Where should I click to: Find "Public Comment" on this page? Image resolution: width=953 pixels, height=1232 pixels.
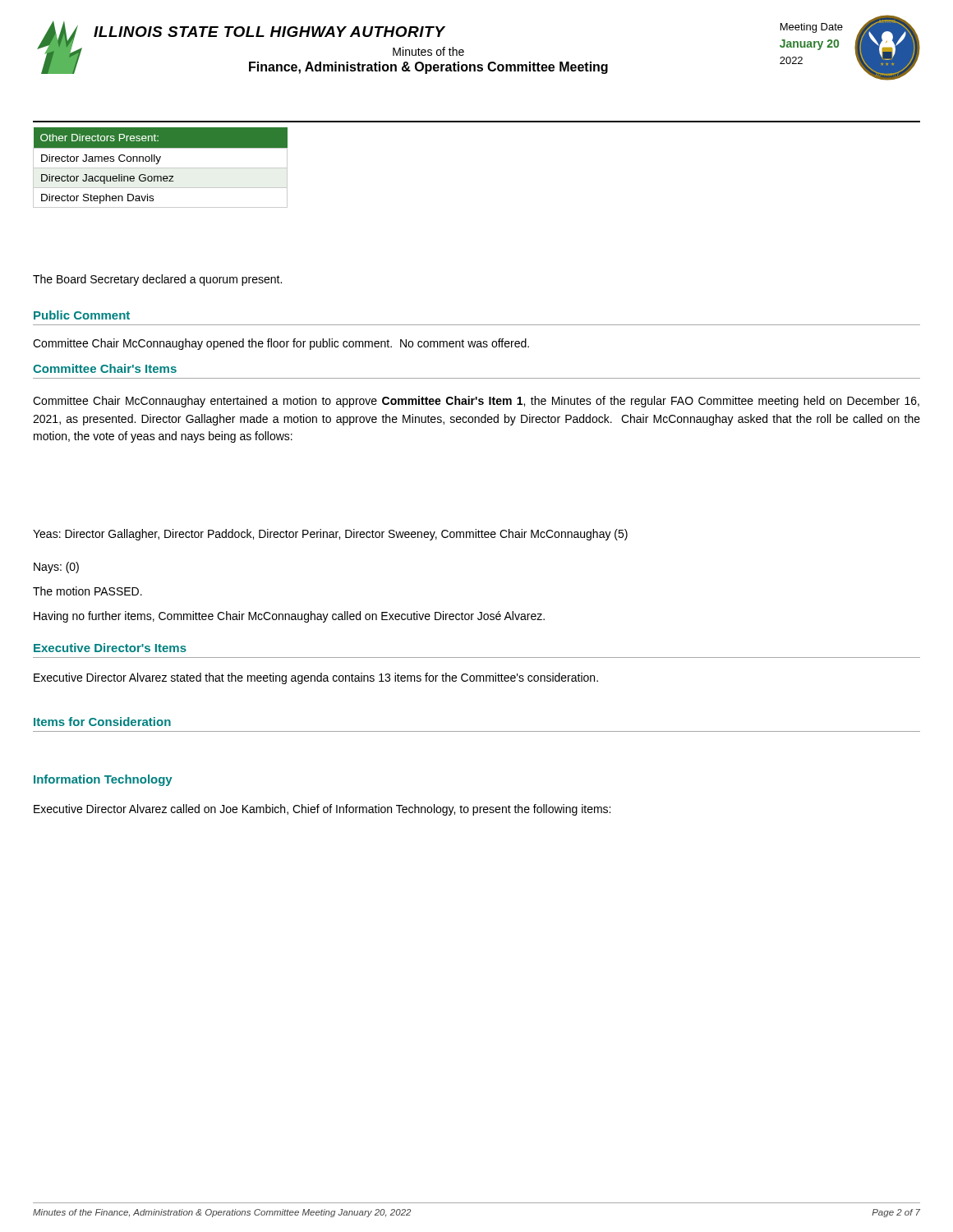coord(81,315)
